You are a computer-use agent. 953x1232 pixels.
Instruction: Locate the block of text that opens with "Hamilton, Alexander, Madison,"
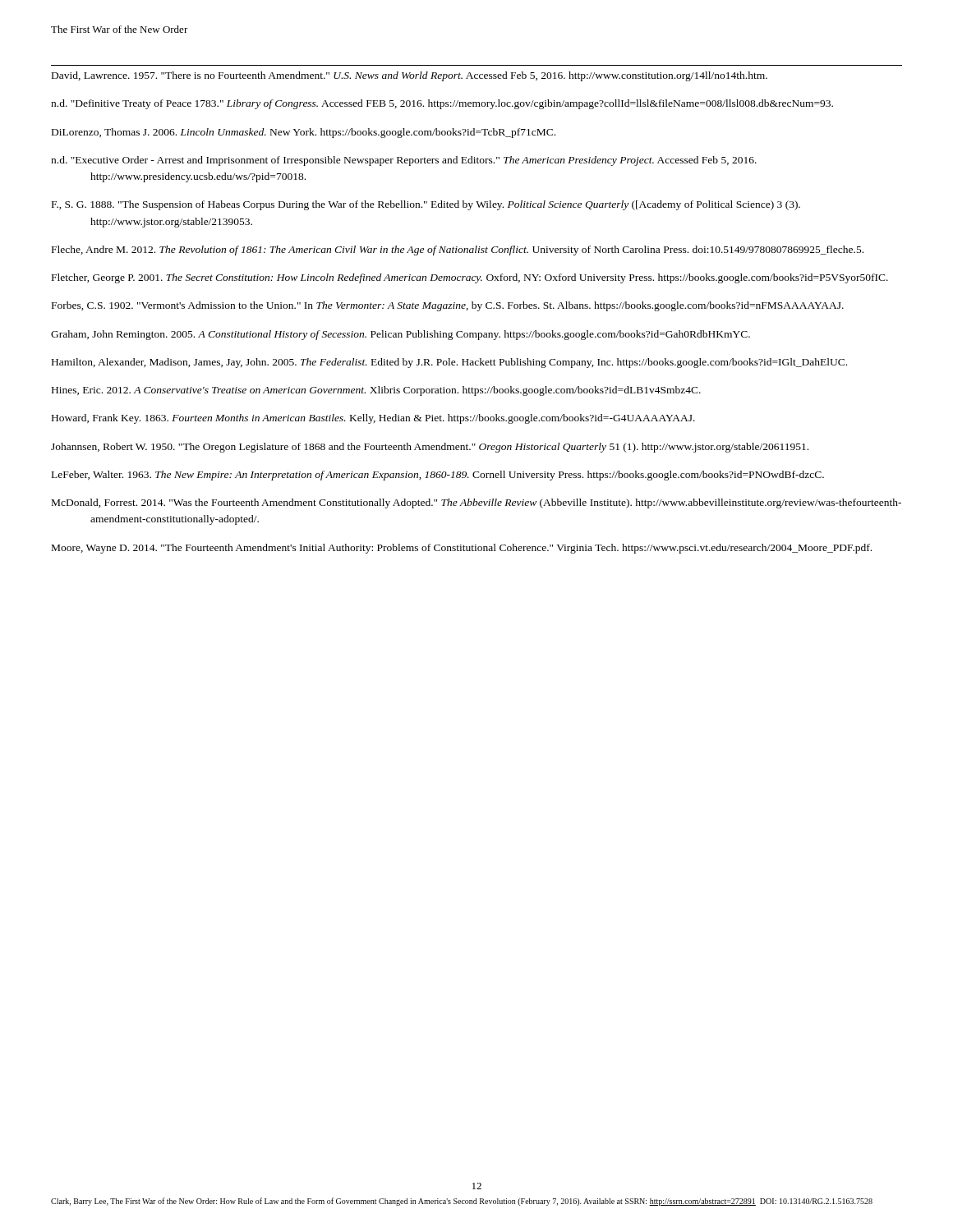(x=449, y=362)
